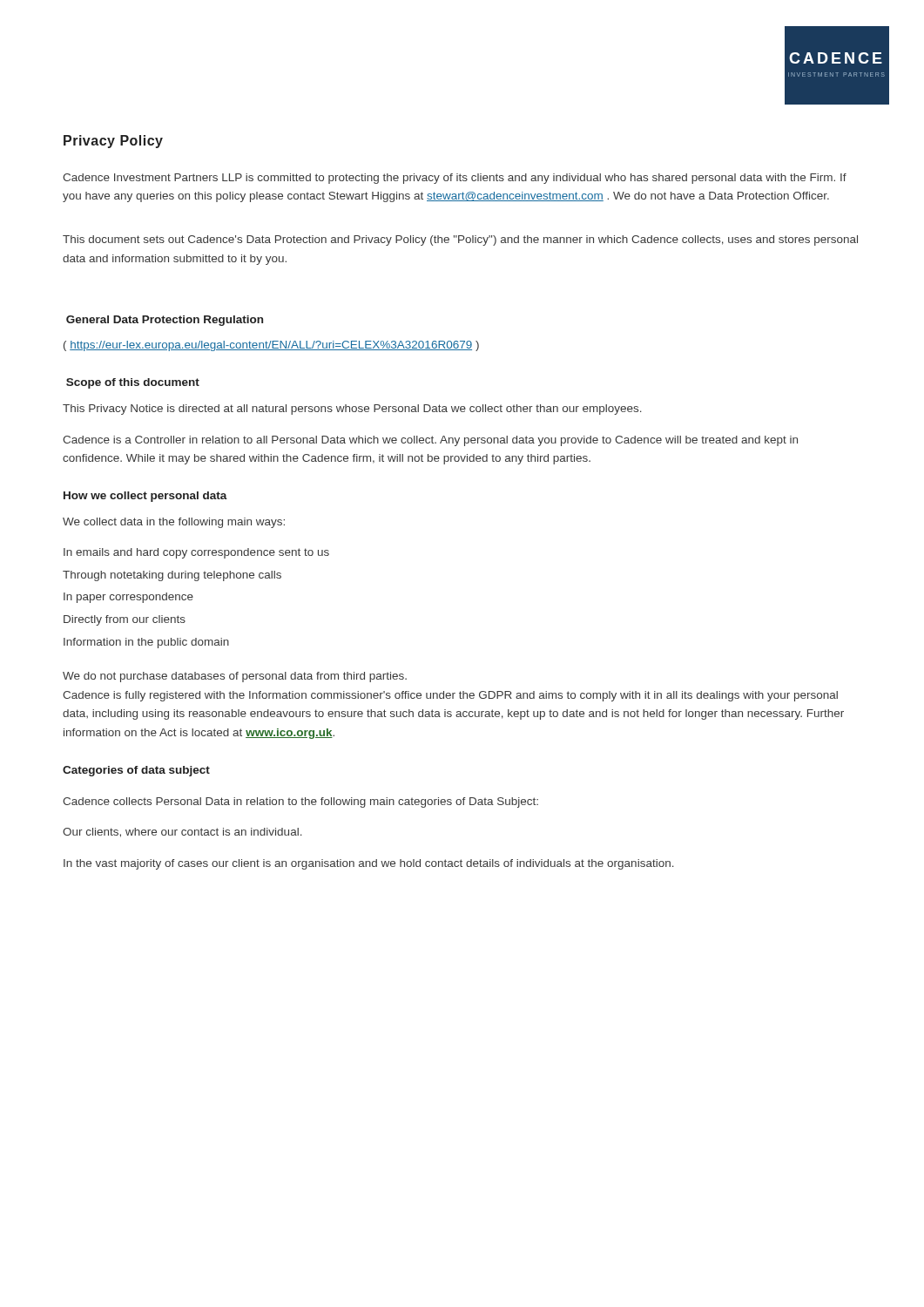Click on the region starting "In emails and hard"

click(x=196, y=552)
